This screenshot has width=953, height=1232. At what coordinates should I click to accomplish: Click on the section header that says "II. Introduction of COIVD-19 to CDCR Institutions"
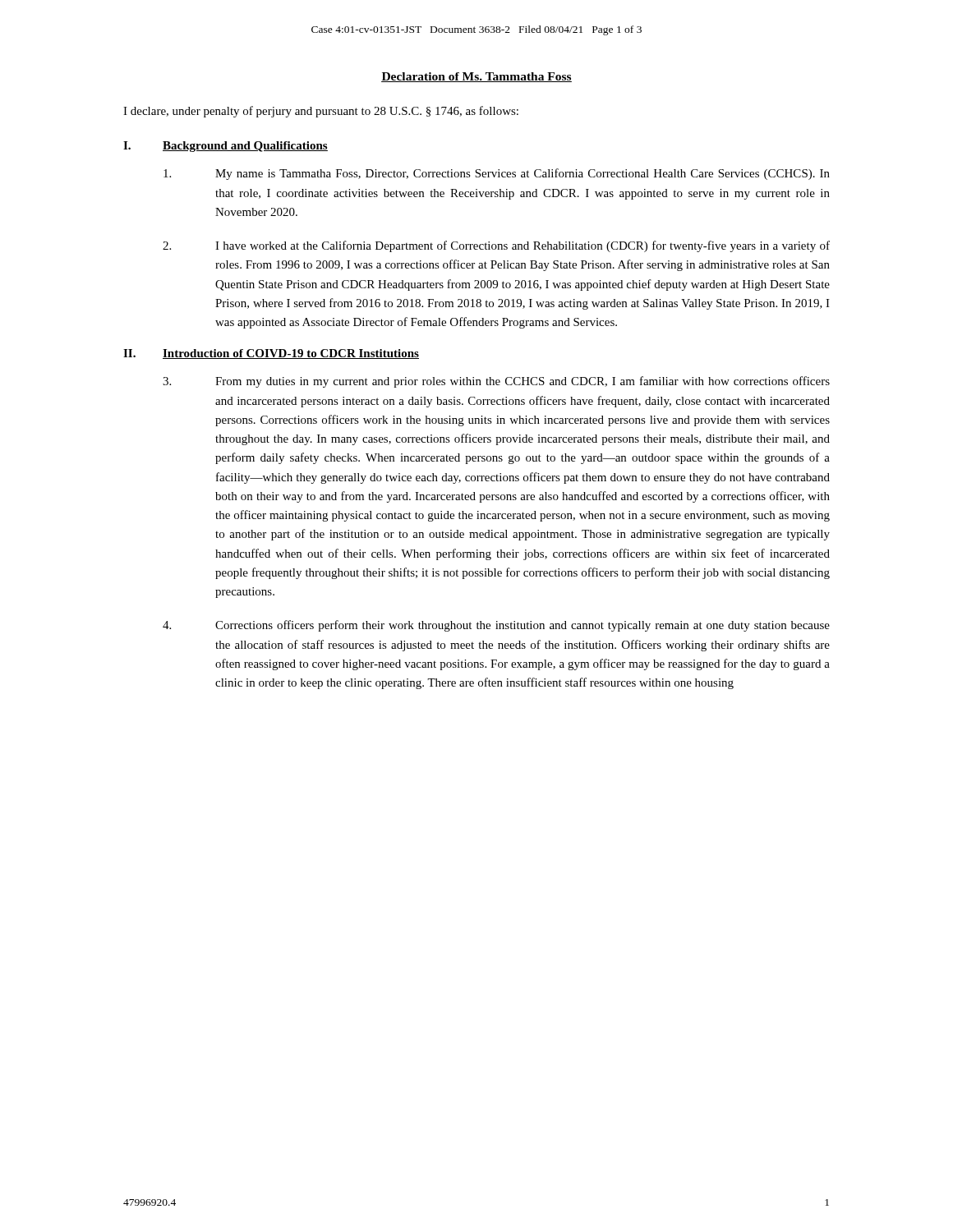[271, 354]
